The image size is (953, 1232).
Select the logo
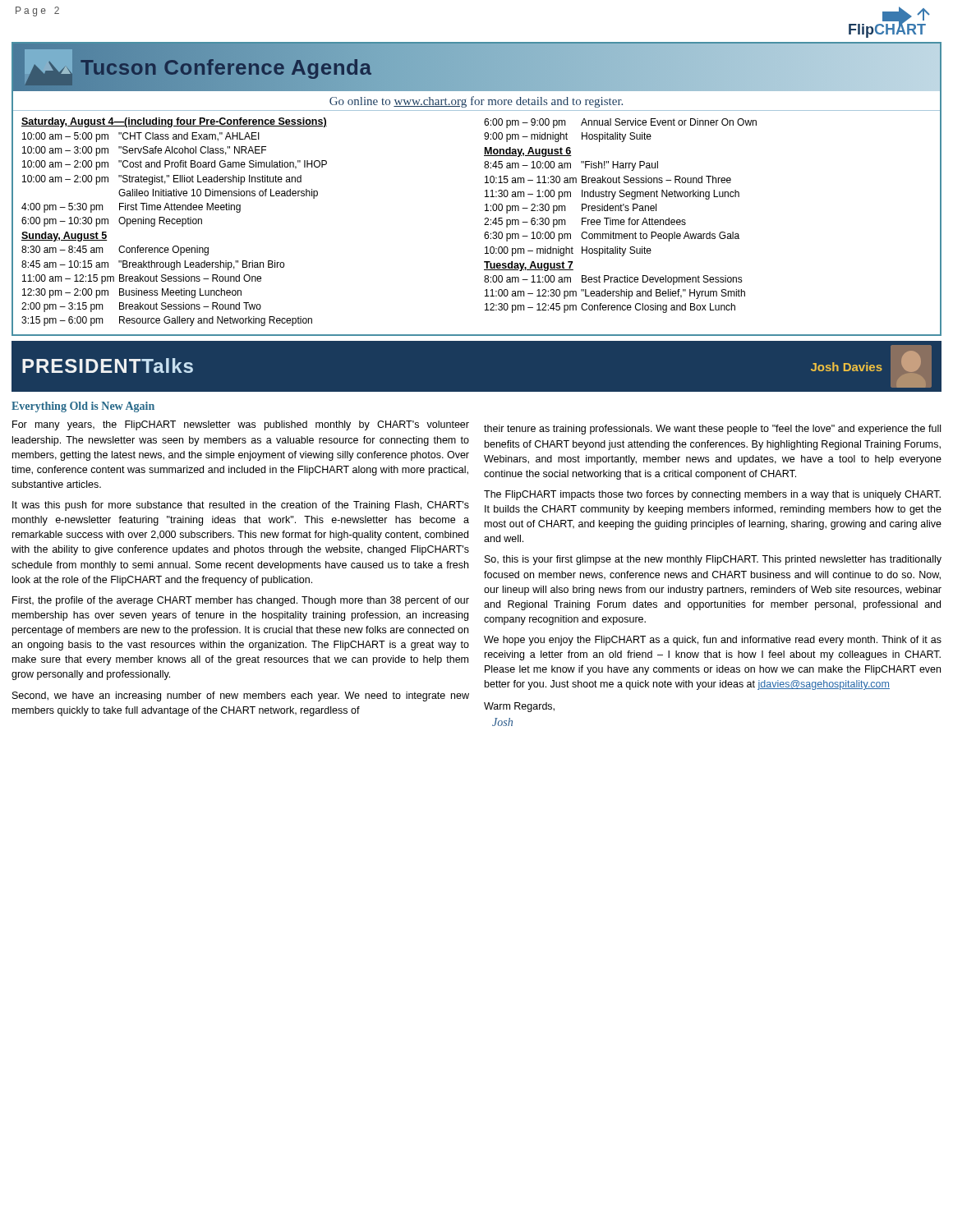click(885, 23)
